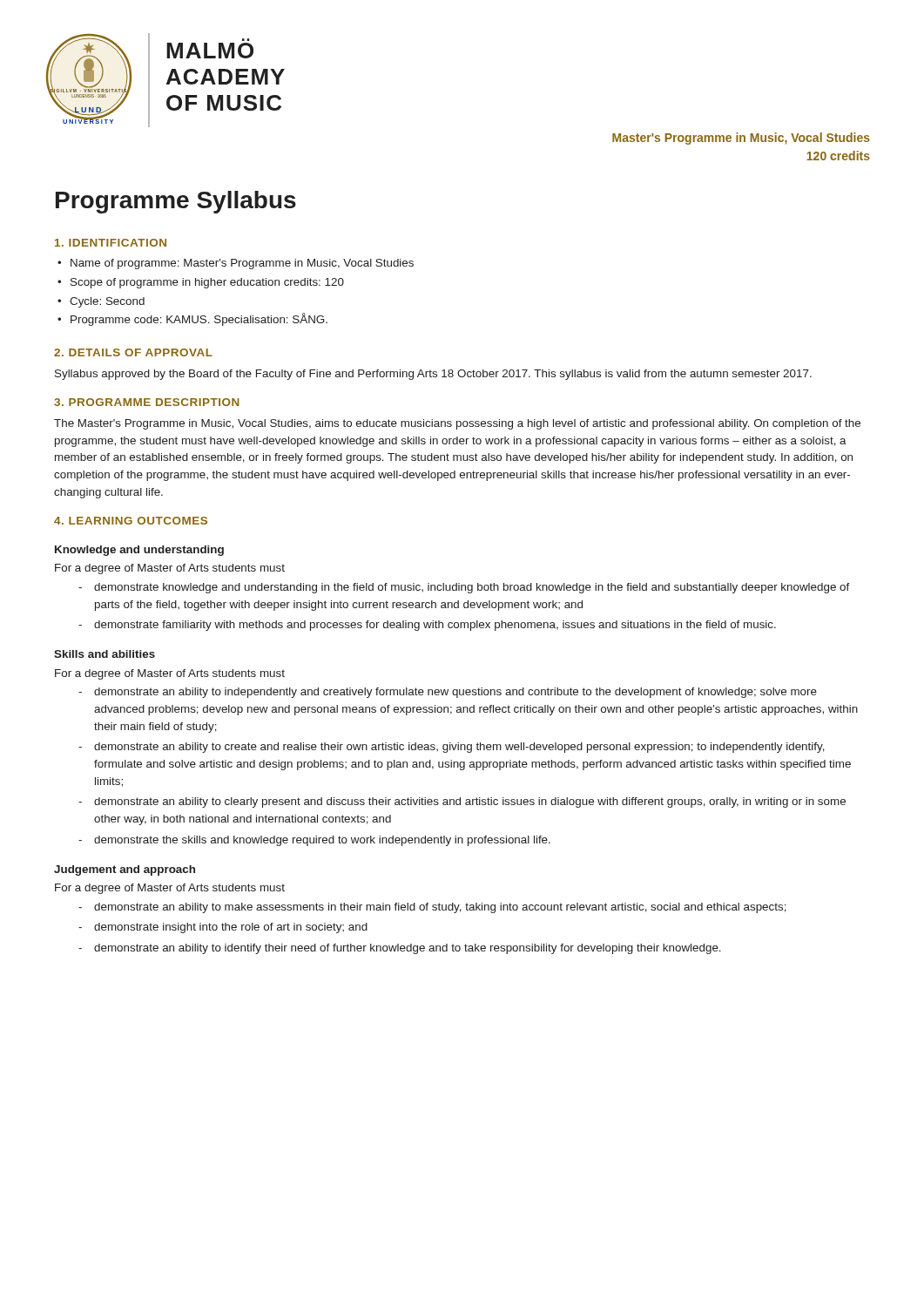The width and height of the screenshot is (924, 1307).
Task: Find the block on this page that starts "The Master's Programme in"
Action: point(458,457)
